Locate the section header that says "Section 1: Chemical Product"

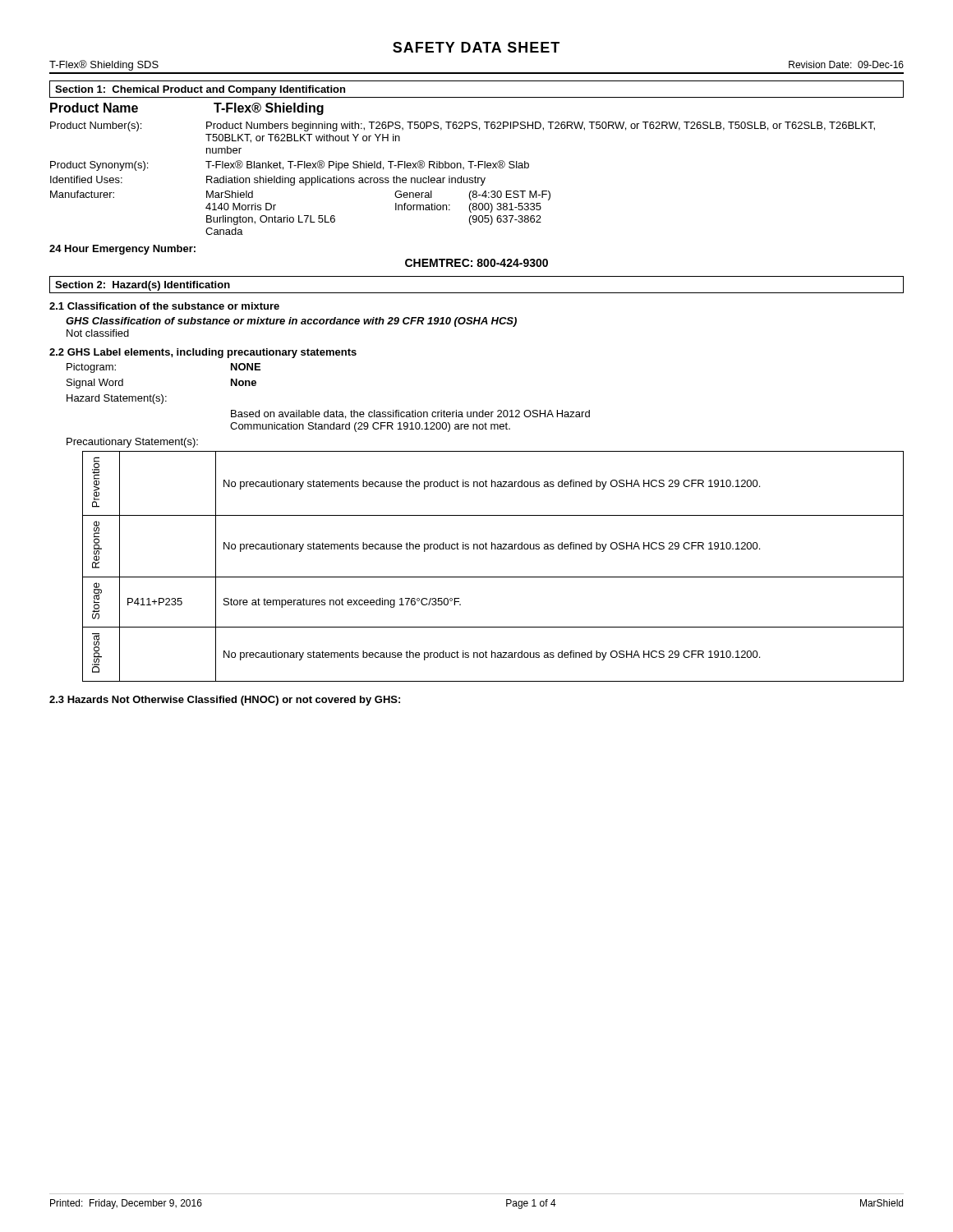200,89
